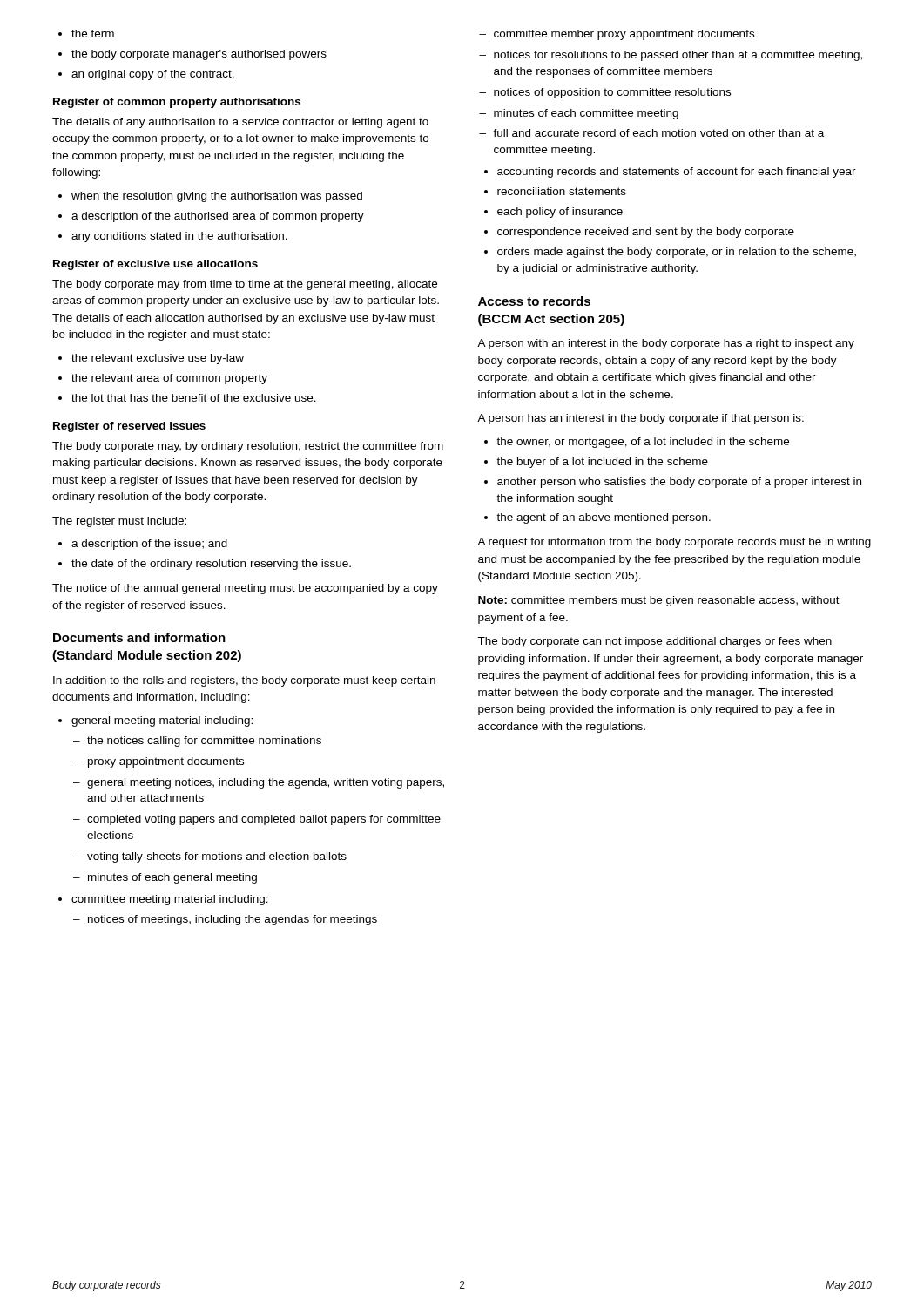Point to the block beginning "The body corporate may, by ordinary resolution,"

tap(249, 471)
